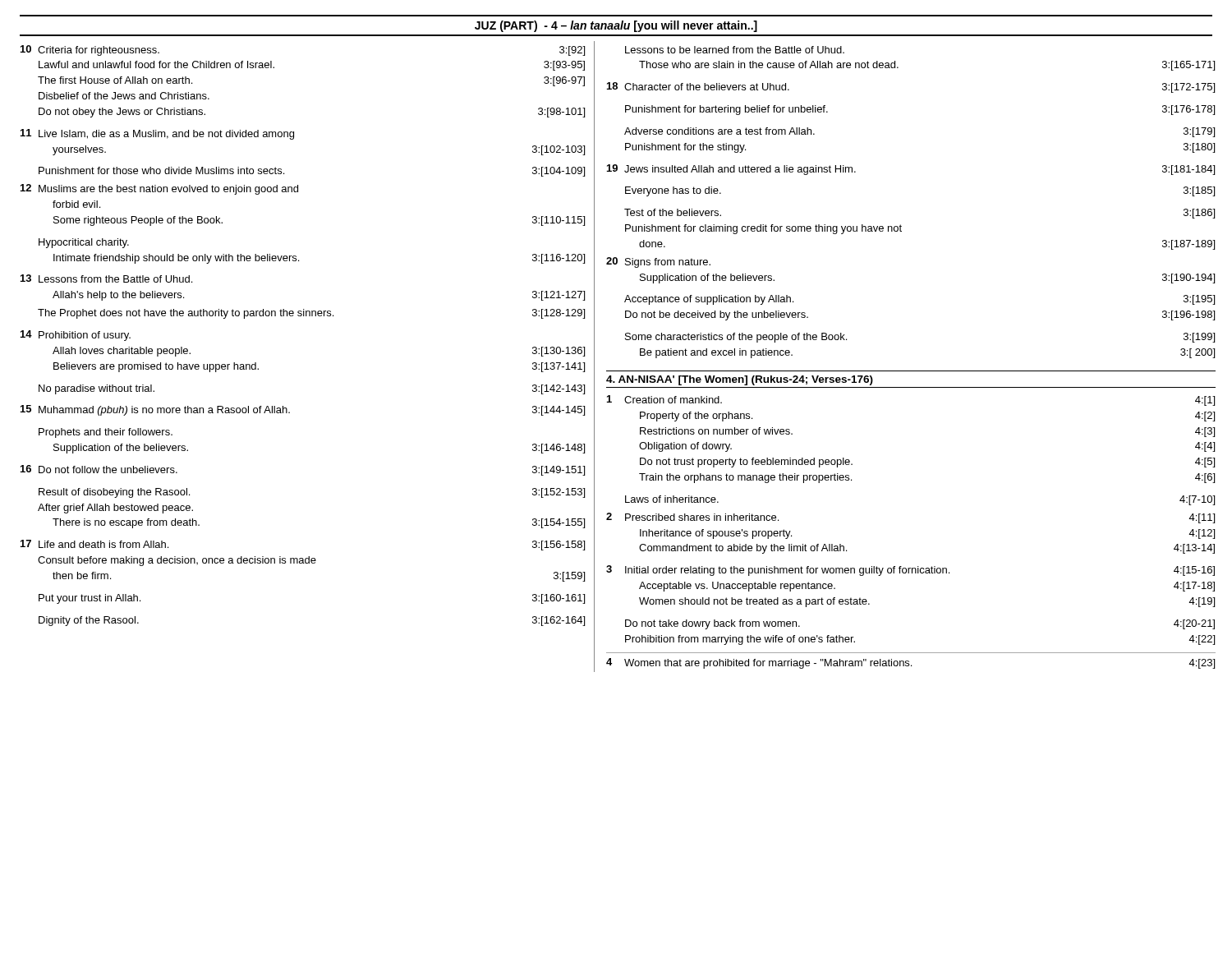Where is the passage that starts "Prophets and their followers. Supplication"?
The width and height of the screenshot is (1232, 953).
[x=106, y=433]
